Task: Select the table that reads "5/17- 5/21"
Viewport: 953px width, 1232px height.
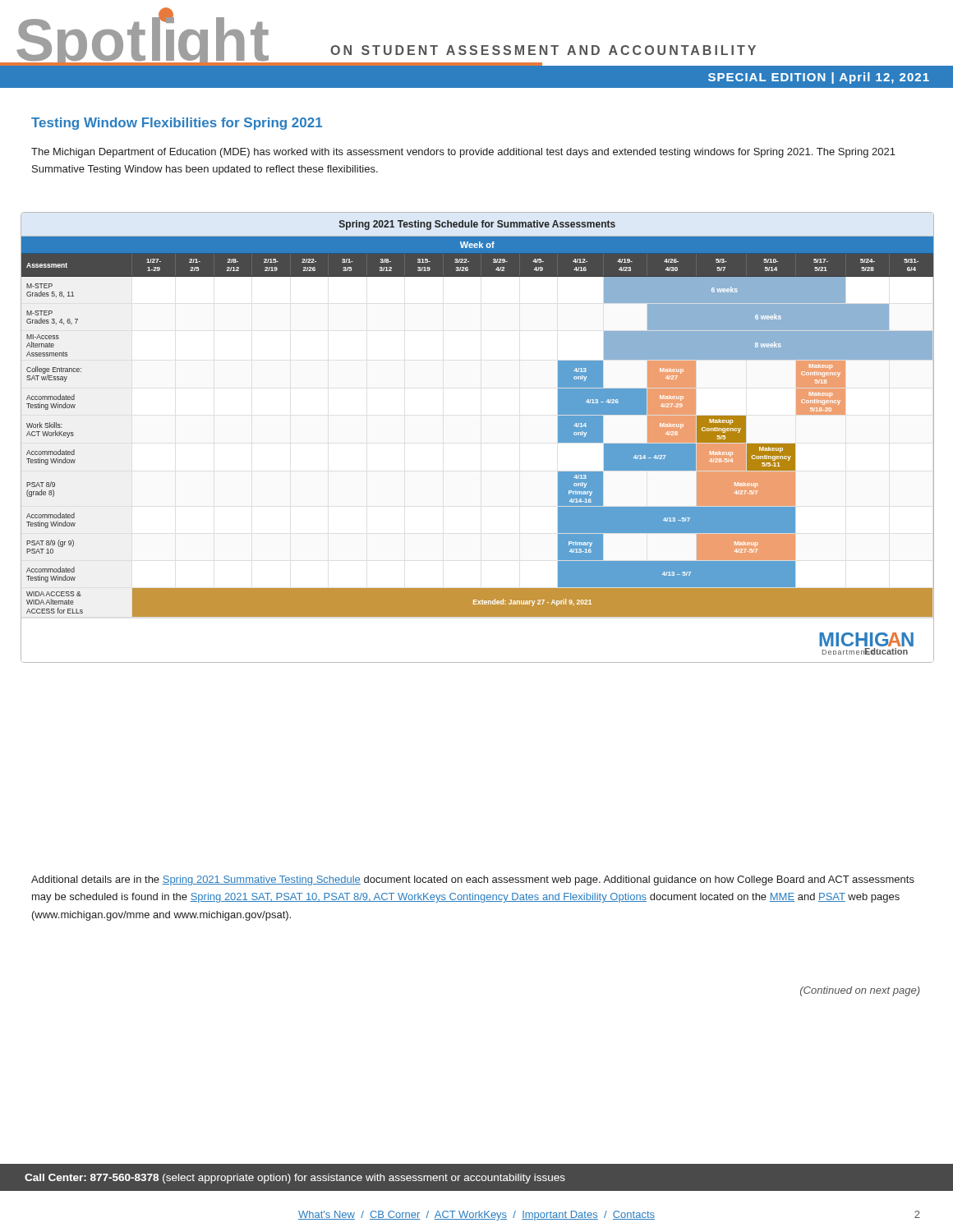Action: [x=477, y=437]
